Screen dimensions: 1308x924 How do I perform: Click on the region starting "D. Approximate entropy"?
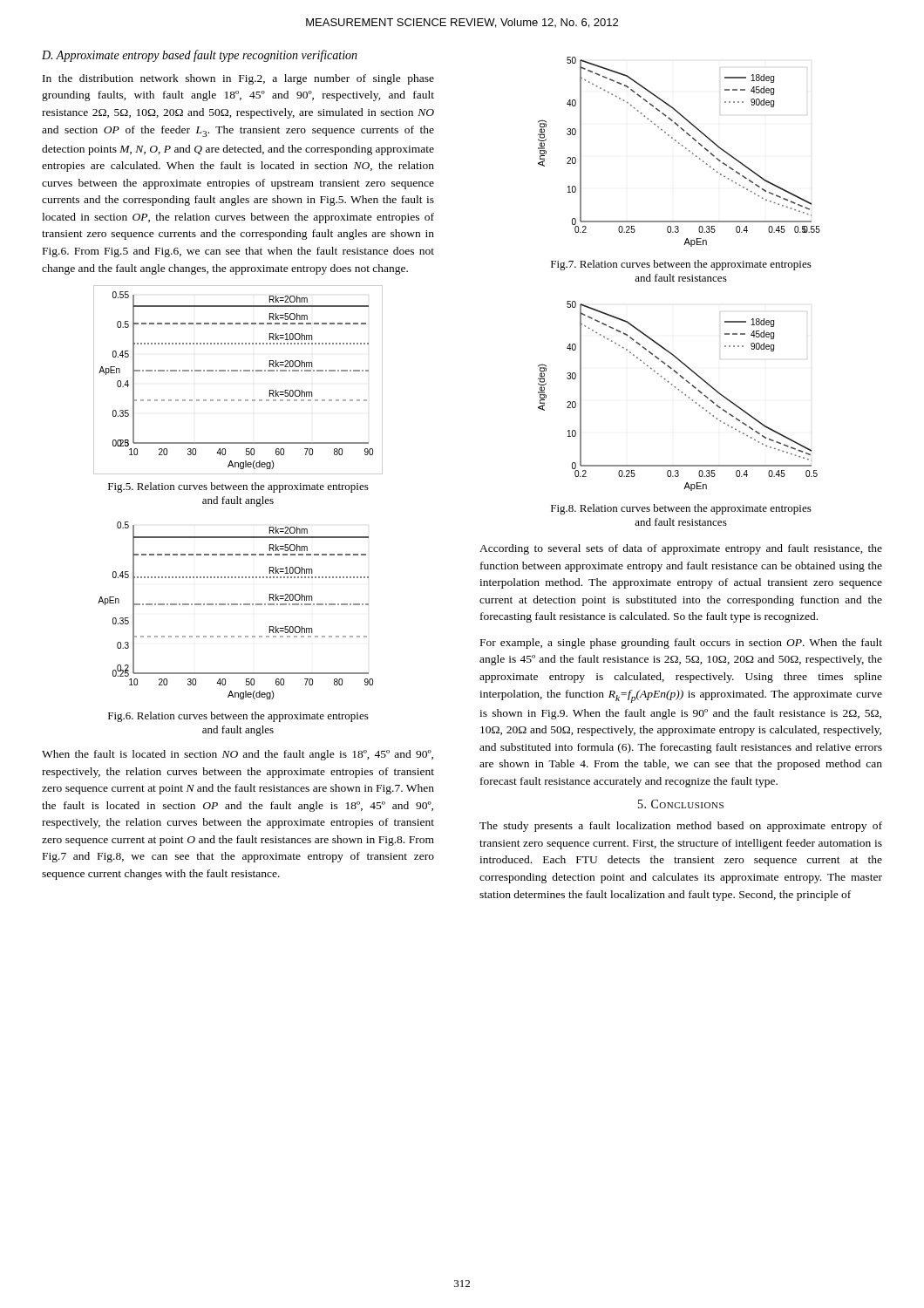pos(200,55)
